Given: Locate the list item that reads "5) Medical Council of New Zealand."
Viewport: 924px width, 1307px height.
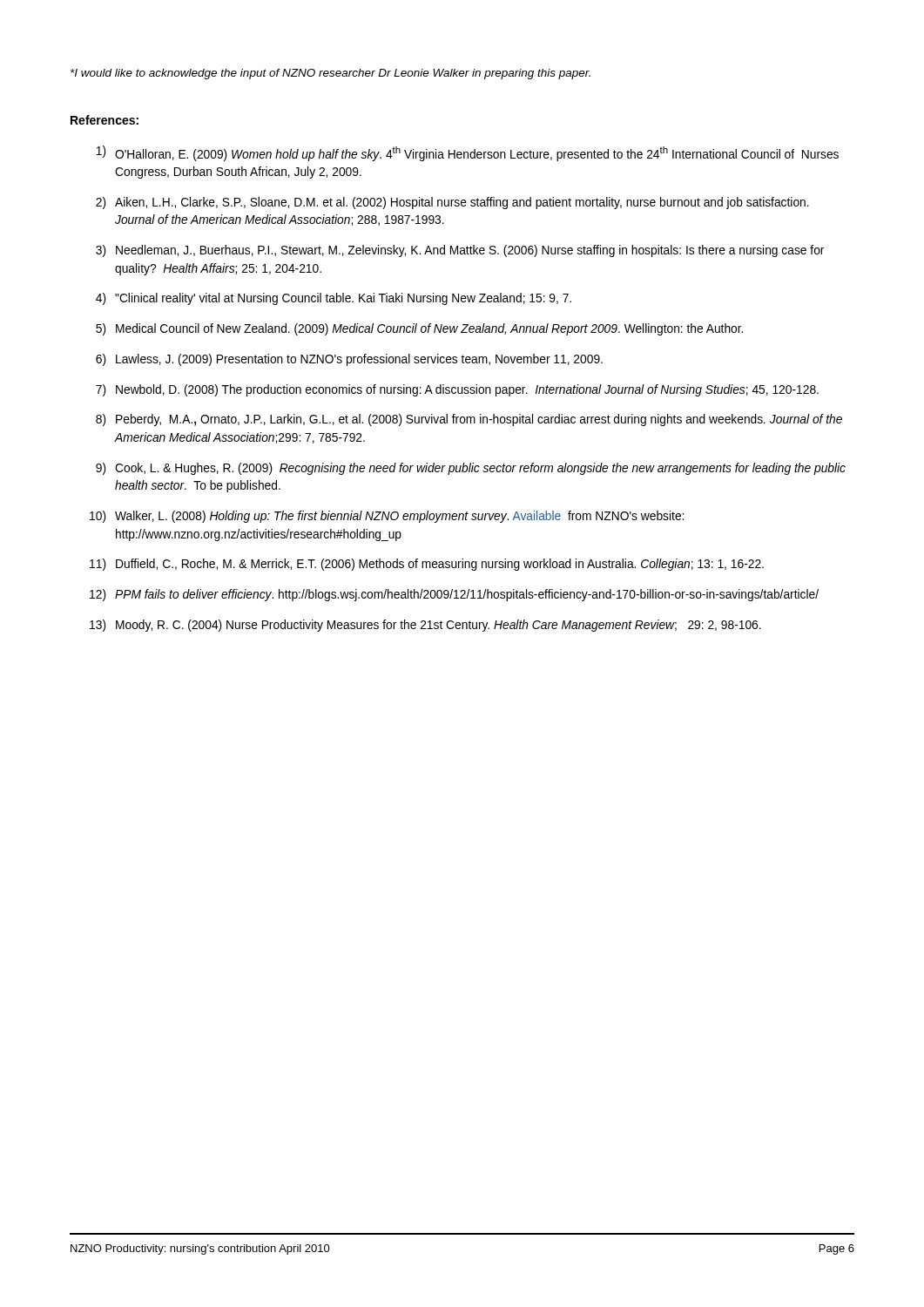Looking at the screenshot, I should pyautogui.click(x=462, y=330).
